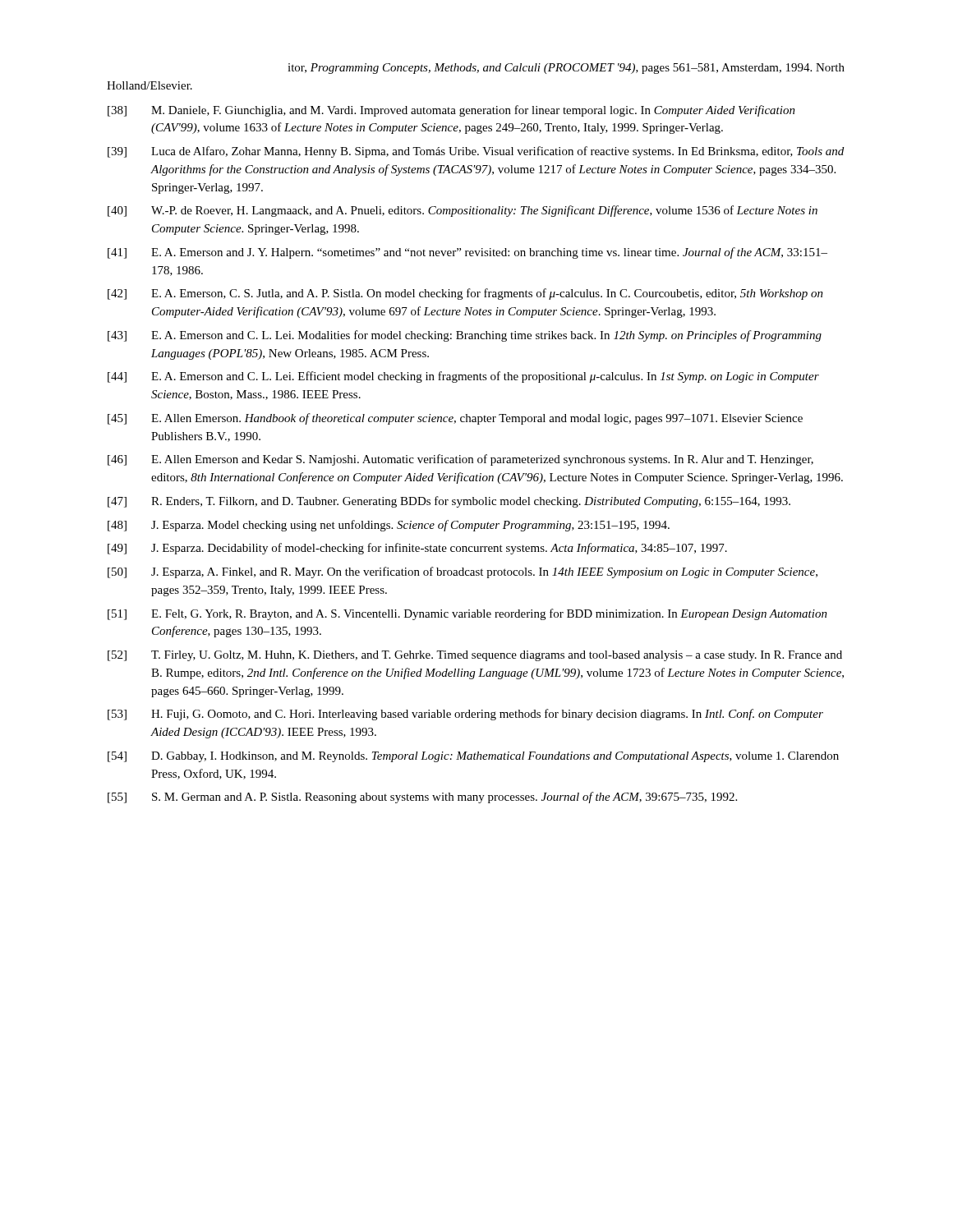Click the passage that begins "[38] M. Daniele, F."
The width and height of the screenshot is (953, 1232).
pos(476,119)
